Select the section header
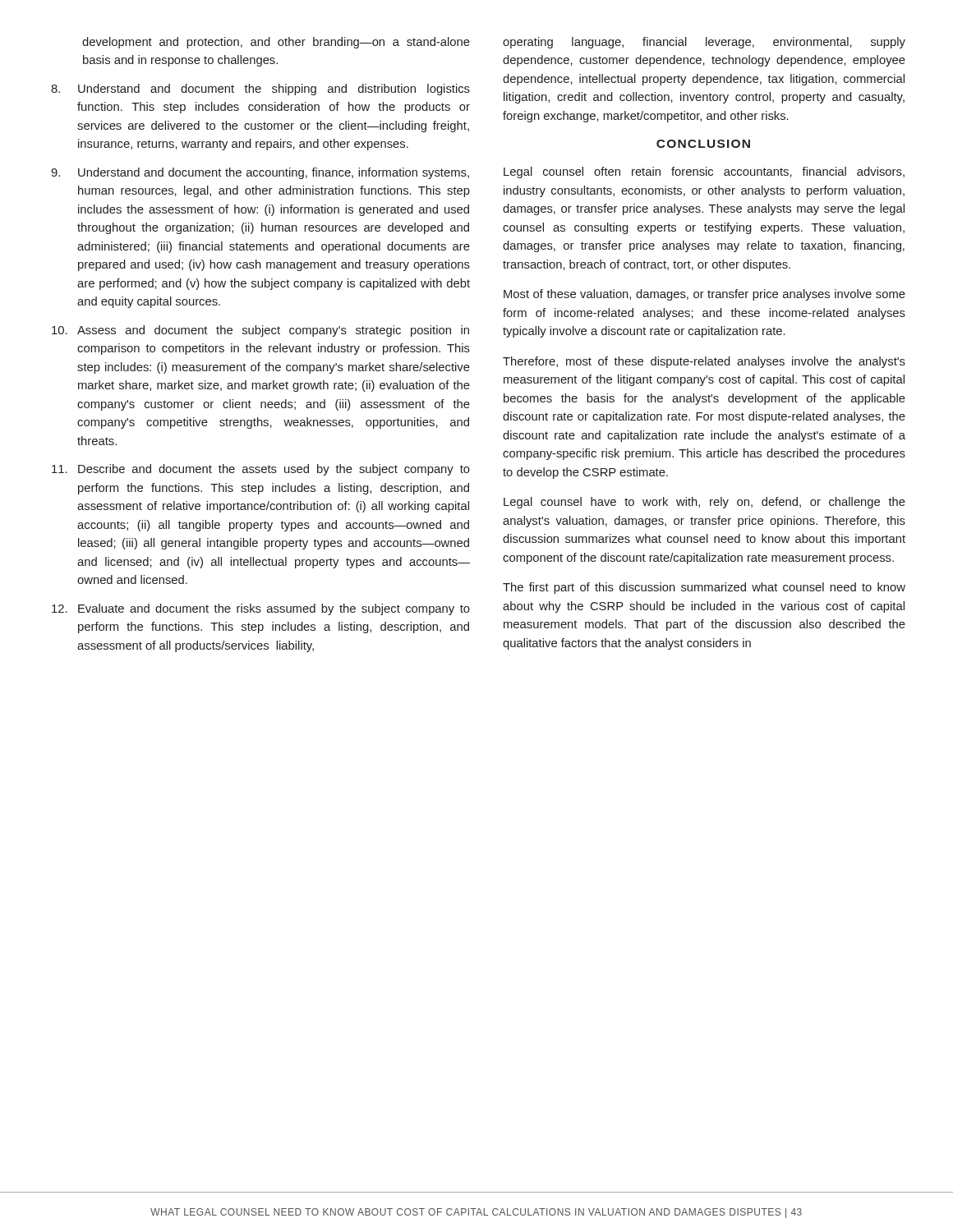This screenshot has width=953, height=1232. pyautogui.click(x=704, y=144)
